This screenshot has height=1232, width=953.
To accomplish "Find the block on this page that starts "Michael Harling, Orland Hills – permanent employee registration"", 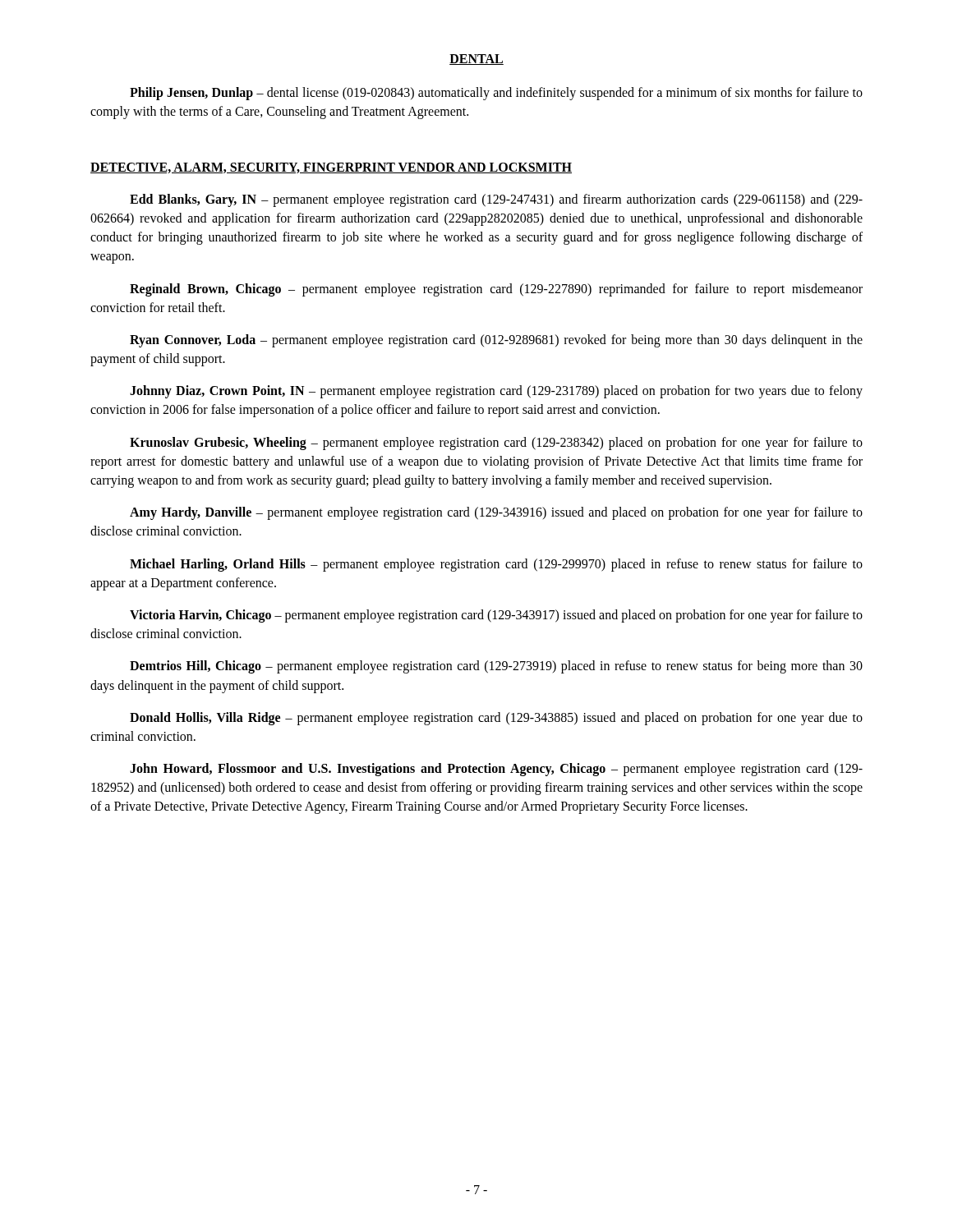I will coord(476,573).
